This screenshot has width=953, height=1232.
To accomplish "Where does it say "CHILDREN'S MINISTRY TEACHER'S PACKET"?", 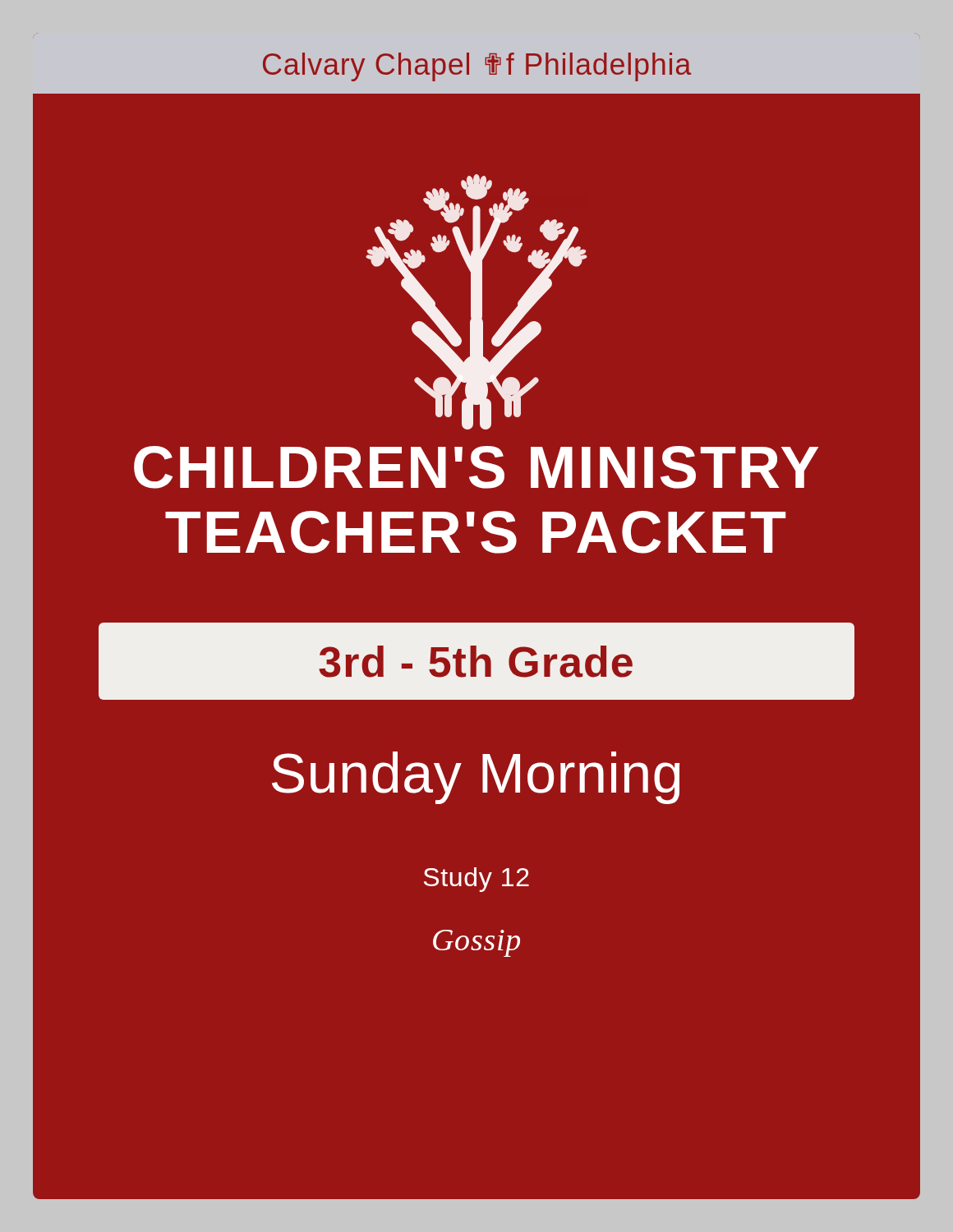I will [476, 500].
